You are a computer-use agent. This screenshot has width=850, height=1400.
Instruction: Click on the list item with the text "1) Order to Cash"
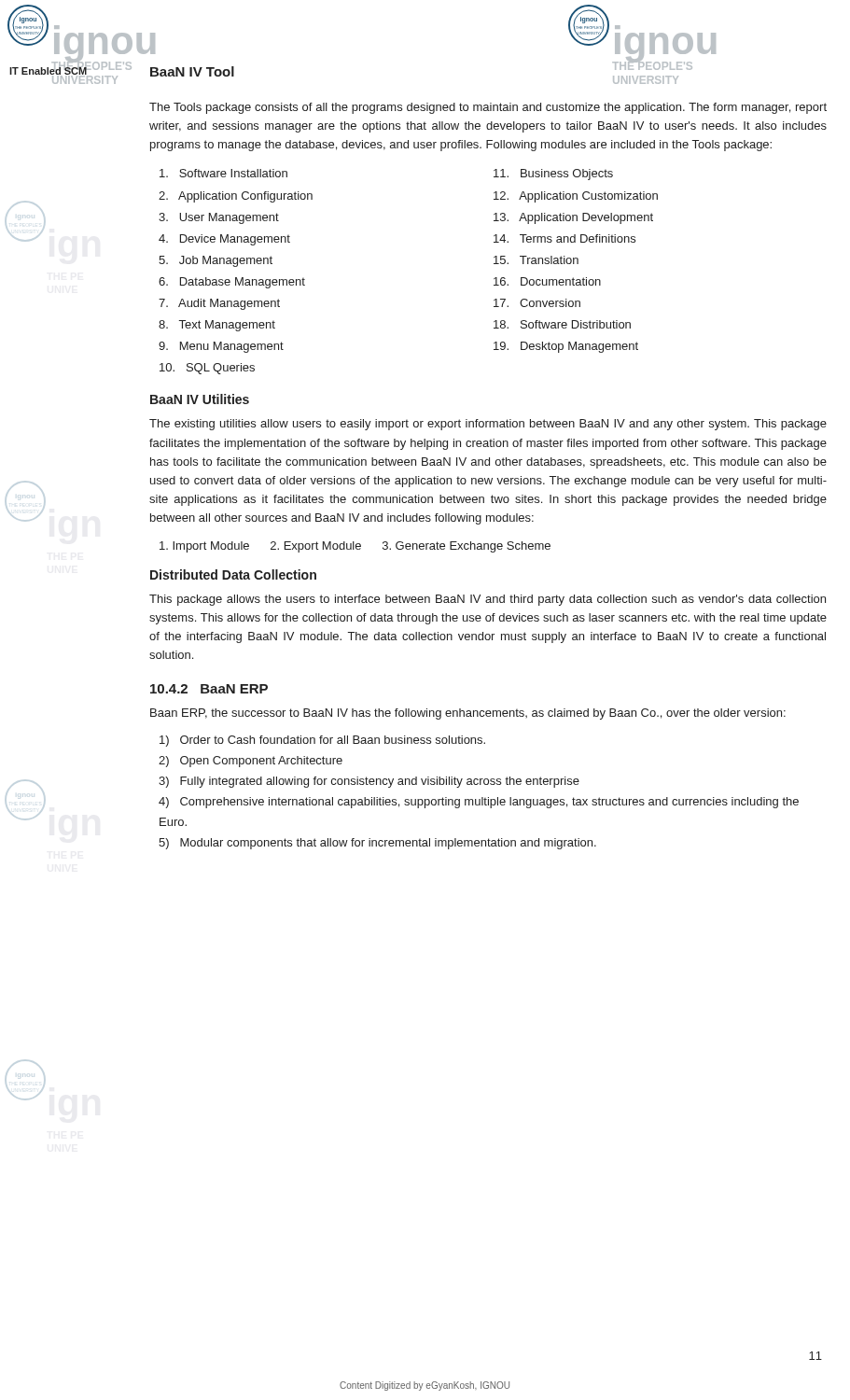pyautogui.click(x=322, y=739)
